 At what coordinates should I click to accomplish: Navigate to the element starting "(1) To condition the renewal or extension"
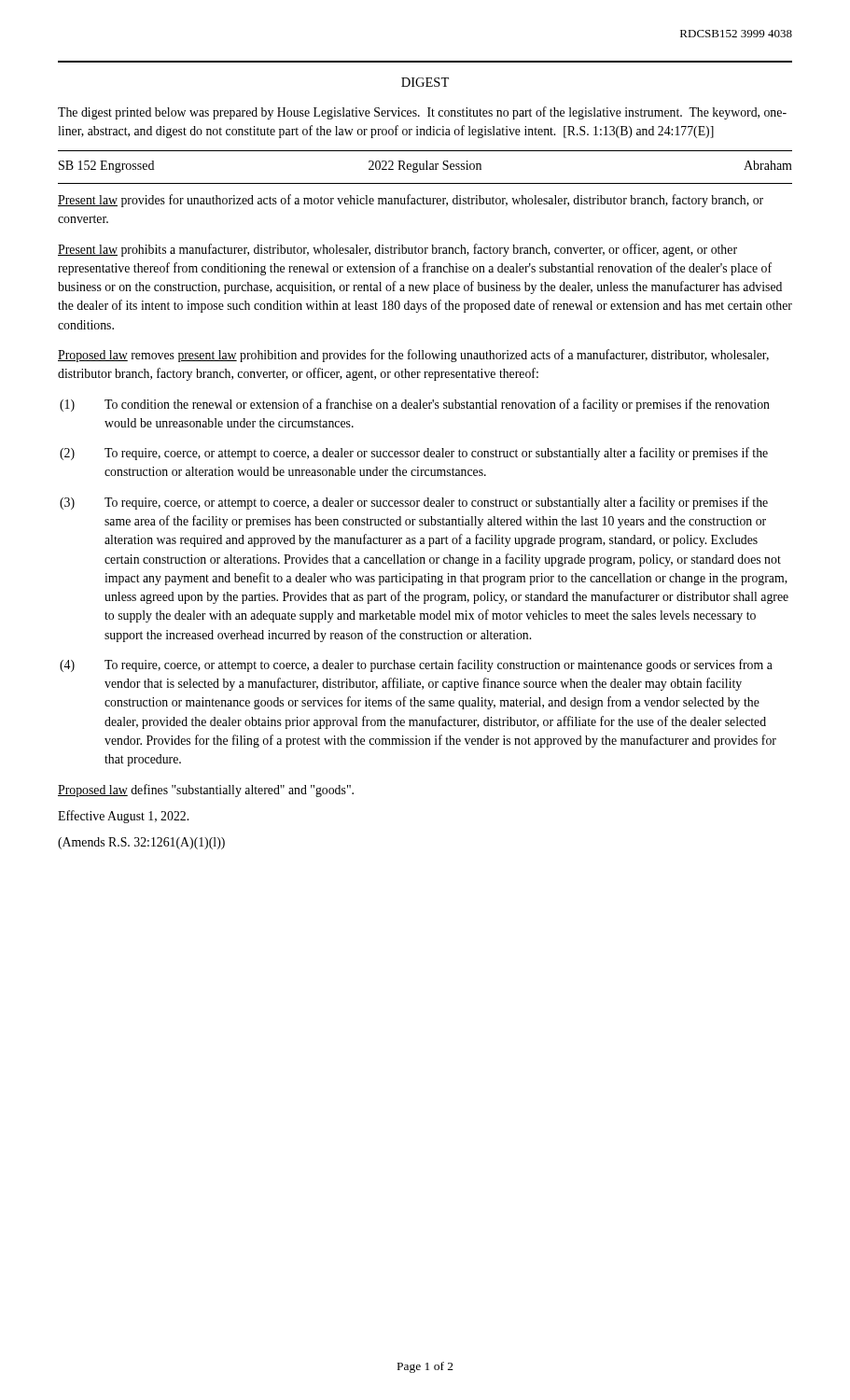point(425,414)
